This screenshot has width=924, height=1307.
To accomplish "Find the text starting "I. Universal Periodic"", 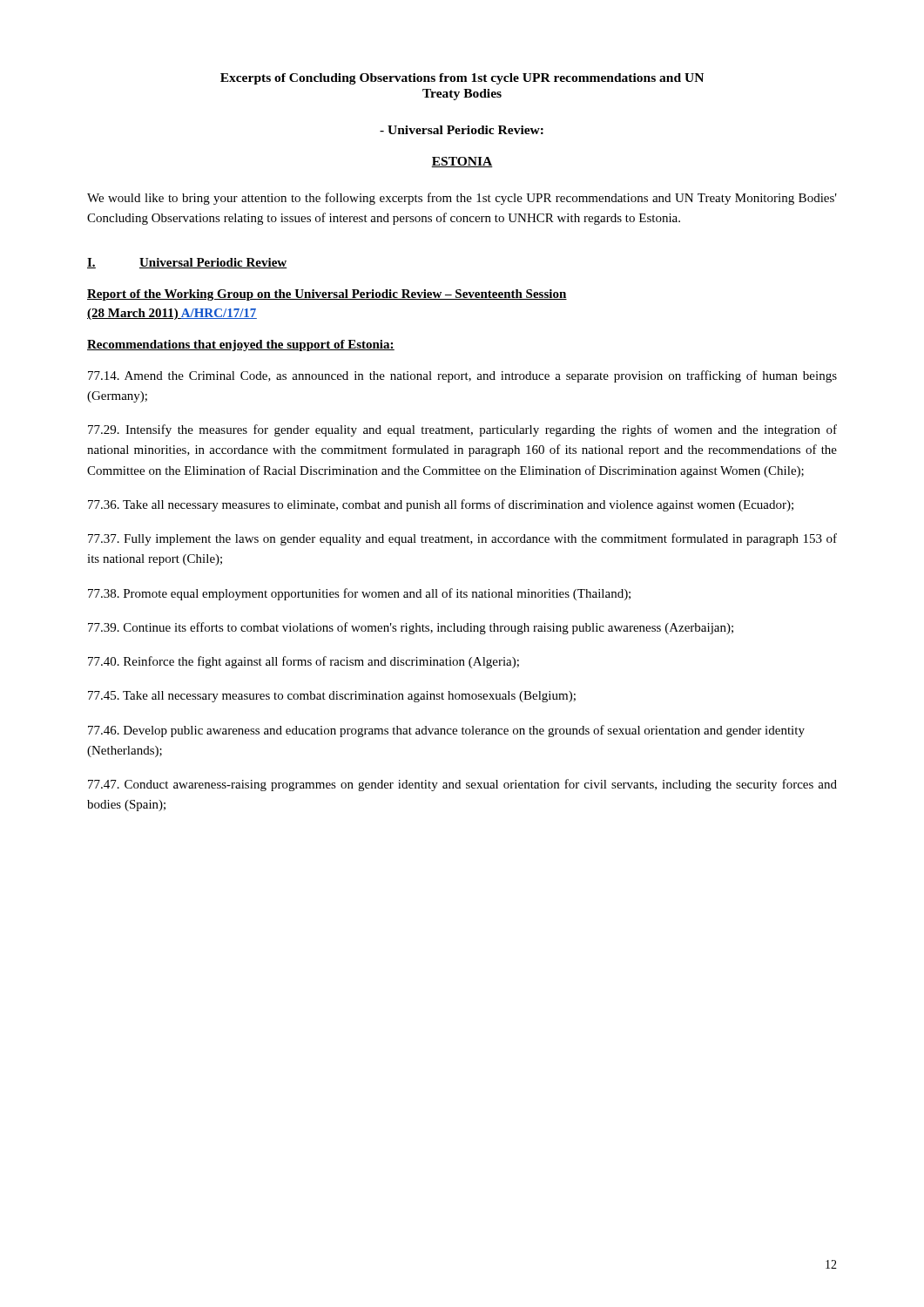I will (187, 262).
